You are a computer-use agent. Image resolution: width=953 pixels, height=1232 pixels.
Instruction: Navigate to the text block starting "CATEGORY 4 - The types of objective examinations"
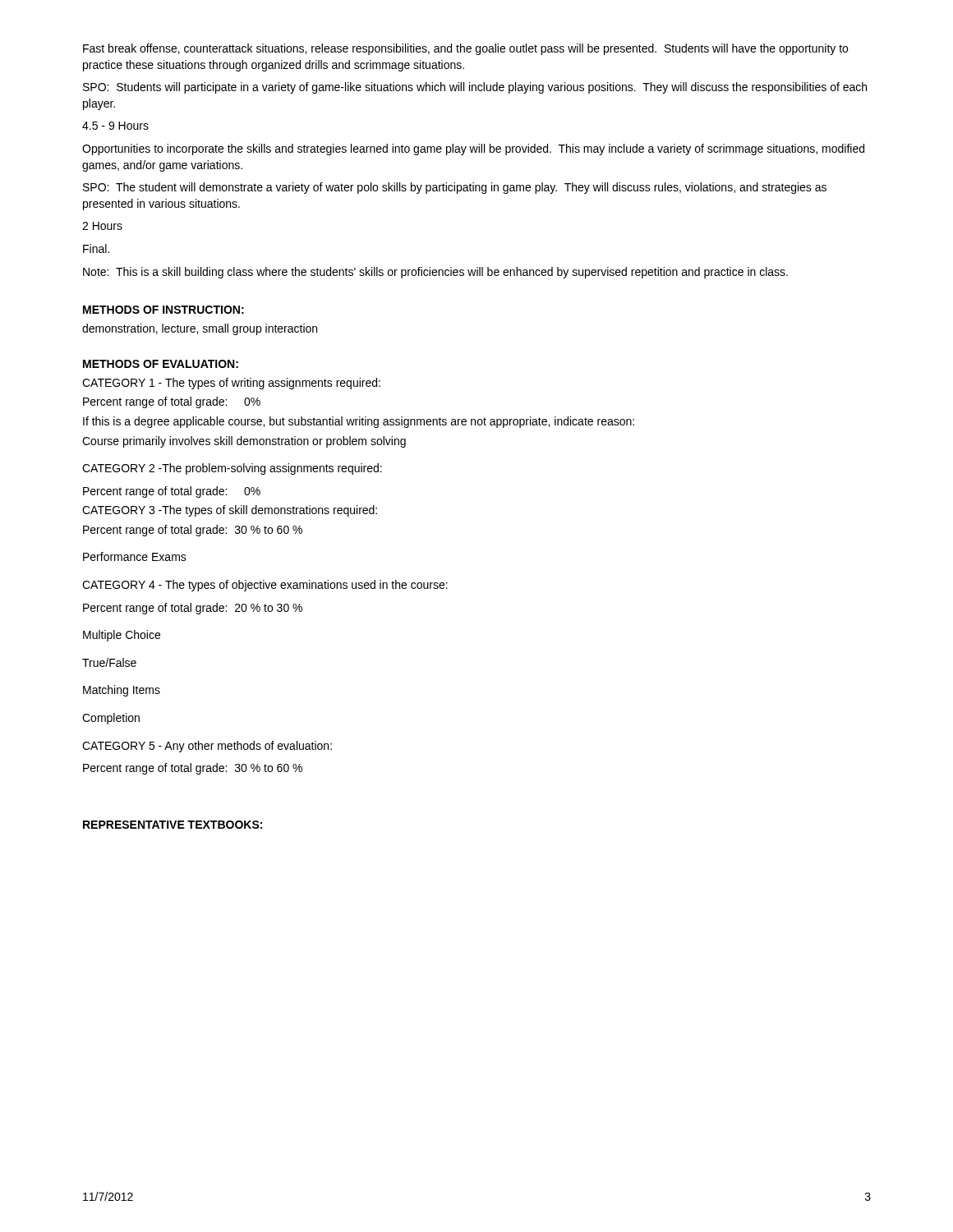(x=265, y=585)
